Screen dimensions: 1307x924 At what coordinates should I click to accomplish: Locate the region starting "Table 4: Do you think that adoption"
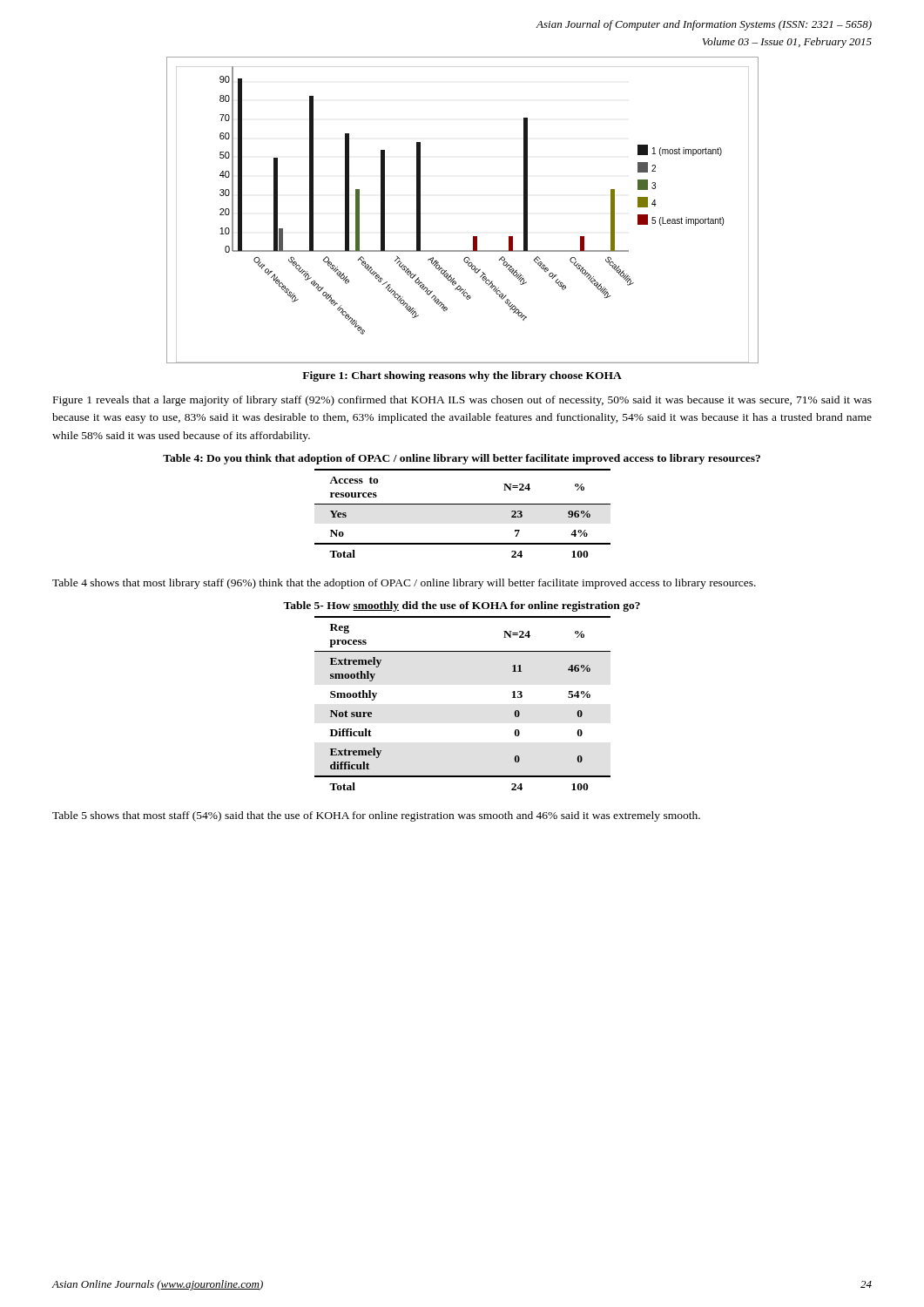point(462,458)
